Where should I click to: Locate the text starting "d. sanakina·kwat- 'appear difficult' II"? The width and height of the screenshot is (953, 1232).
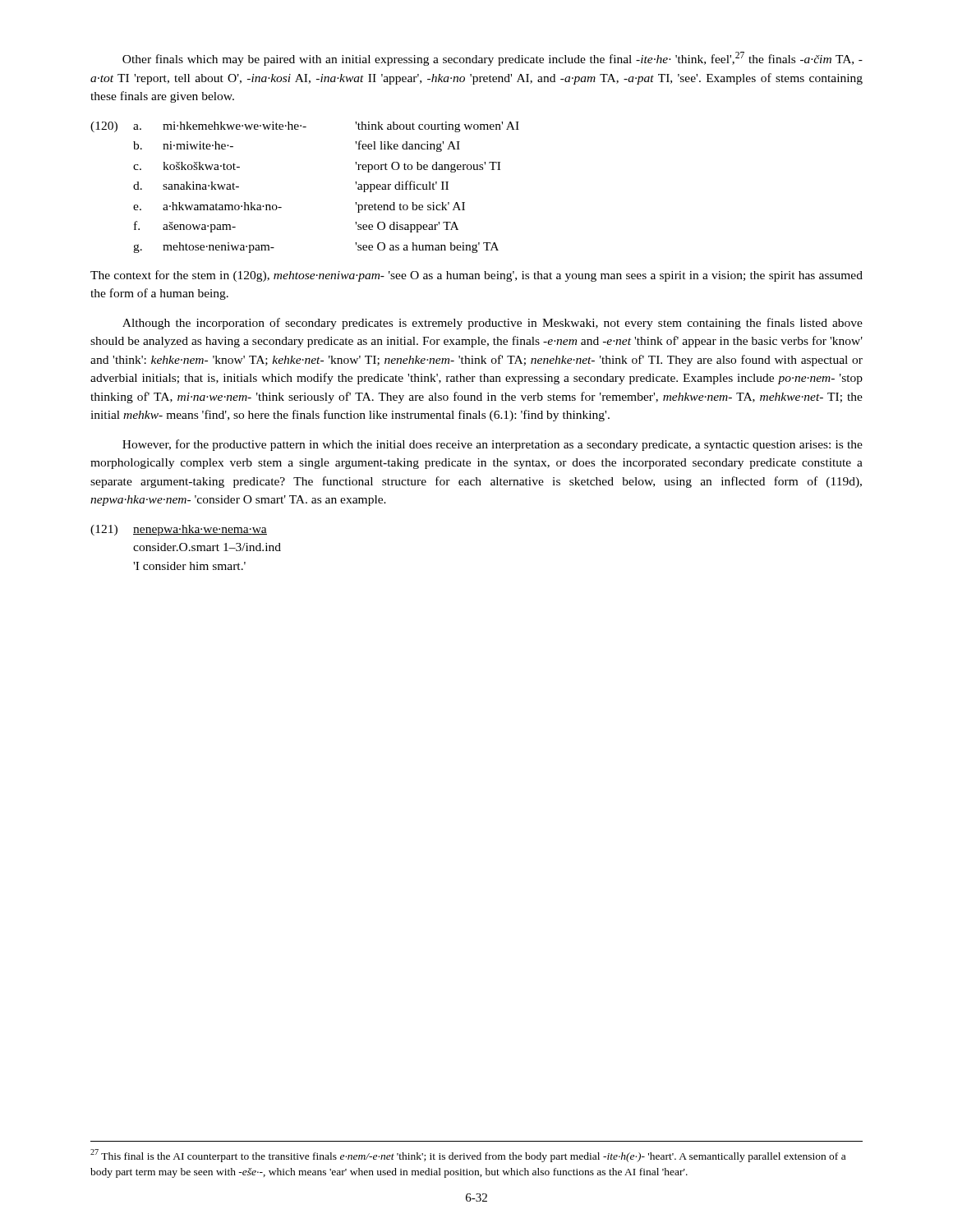[x=199, y=185]
